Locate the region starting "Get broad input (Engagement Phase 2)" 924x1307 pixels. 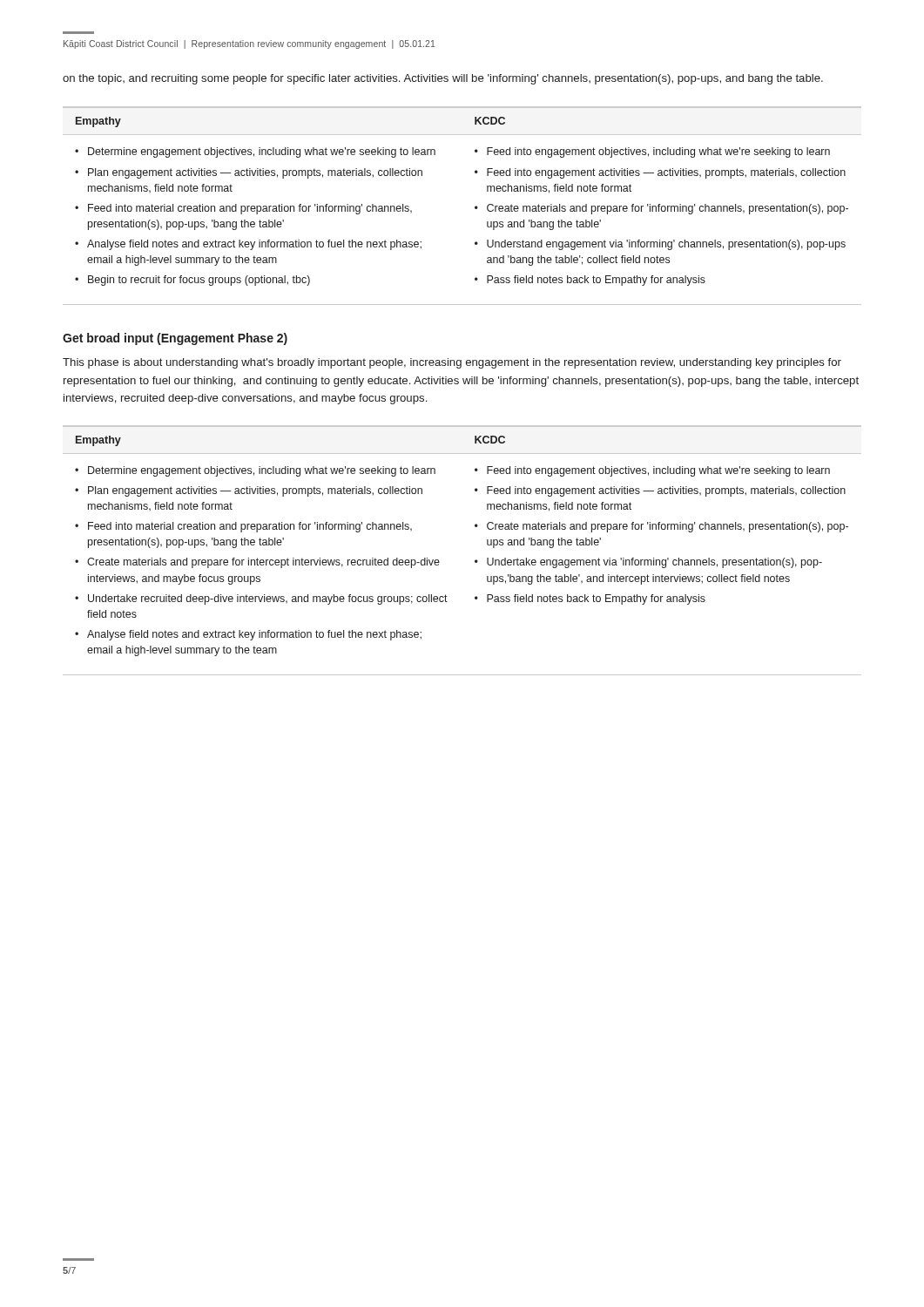175,338
